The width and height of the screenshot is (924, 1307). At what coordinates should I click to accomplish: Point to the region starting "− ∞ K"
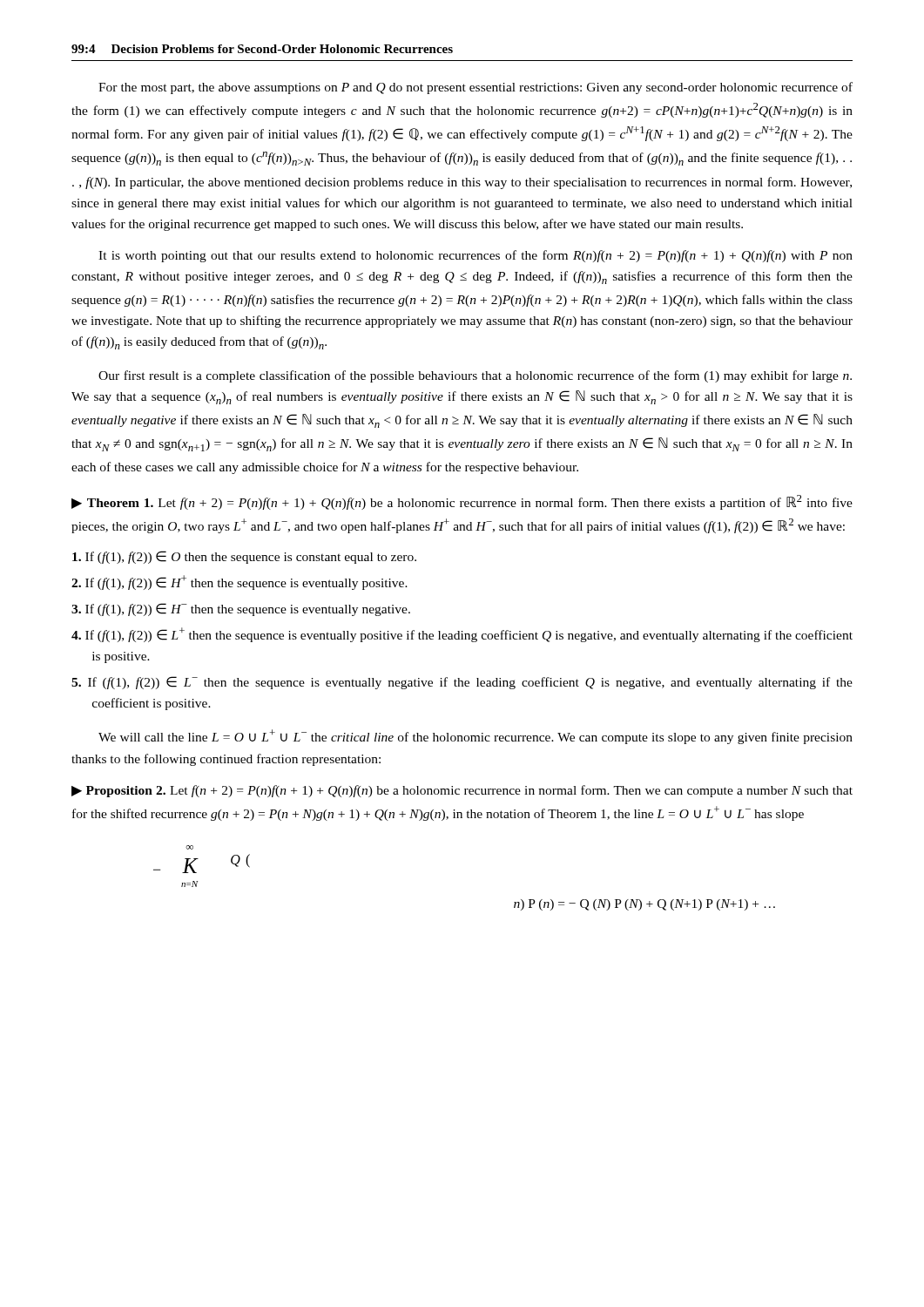click(189, 847)
